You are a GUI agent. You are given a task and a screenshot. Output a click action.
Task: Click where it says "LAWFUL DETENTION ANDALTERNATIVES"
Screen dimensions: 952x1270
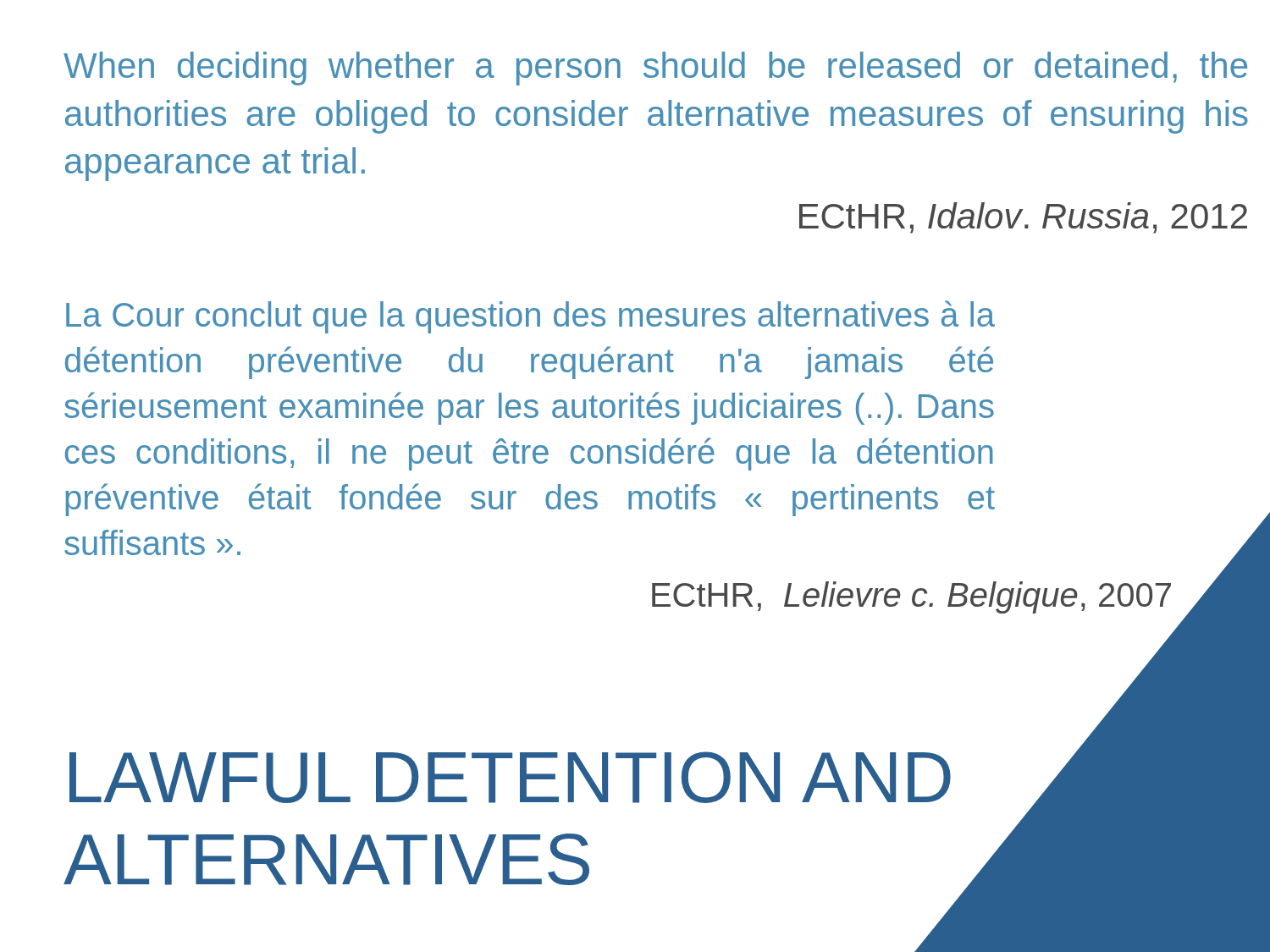[x=509, y=819]
